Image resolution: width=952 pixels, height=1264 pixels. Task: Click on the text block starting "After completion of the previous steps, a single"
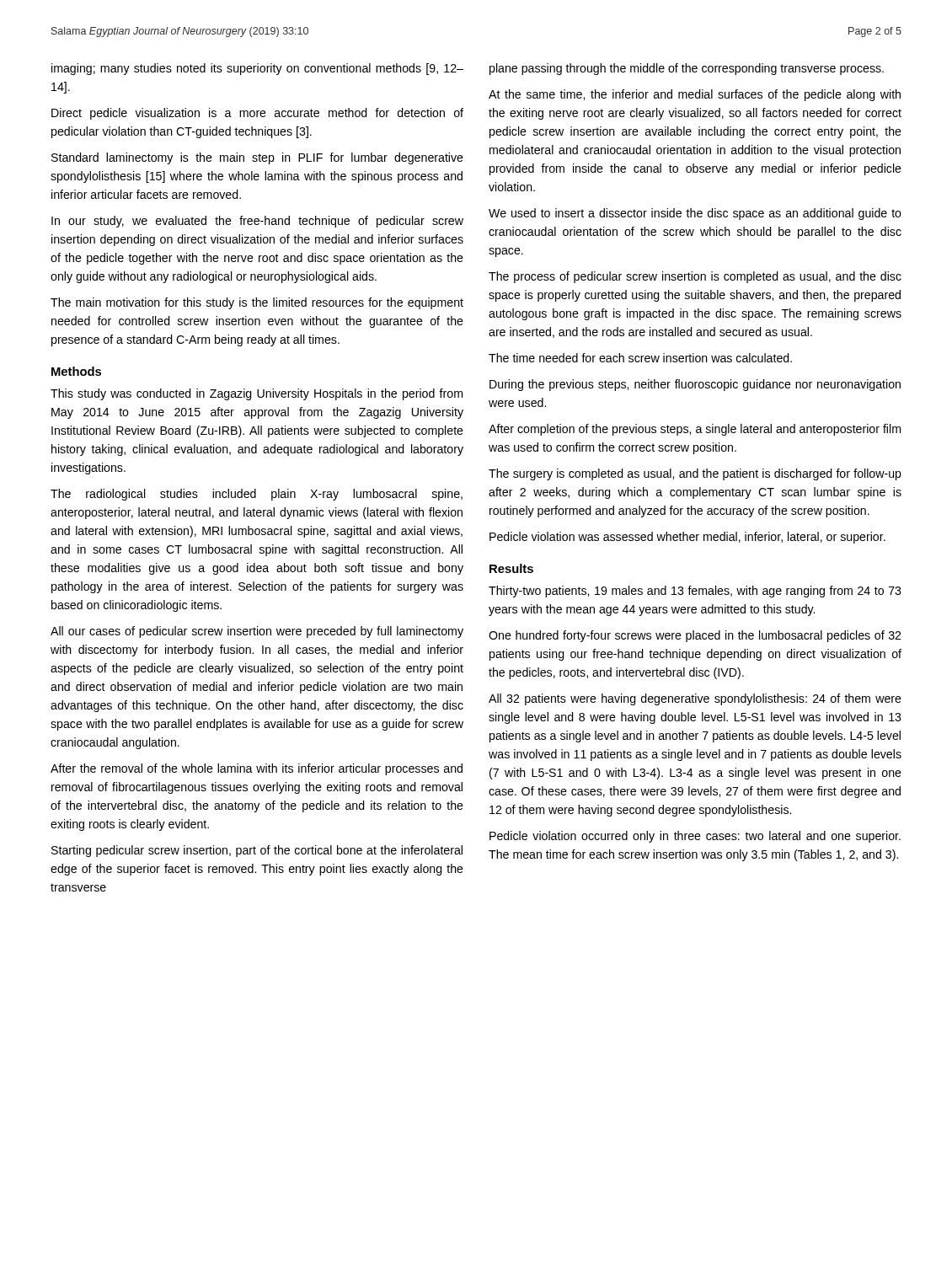tap(695, 438)
